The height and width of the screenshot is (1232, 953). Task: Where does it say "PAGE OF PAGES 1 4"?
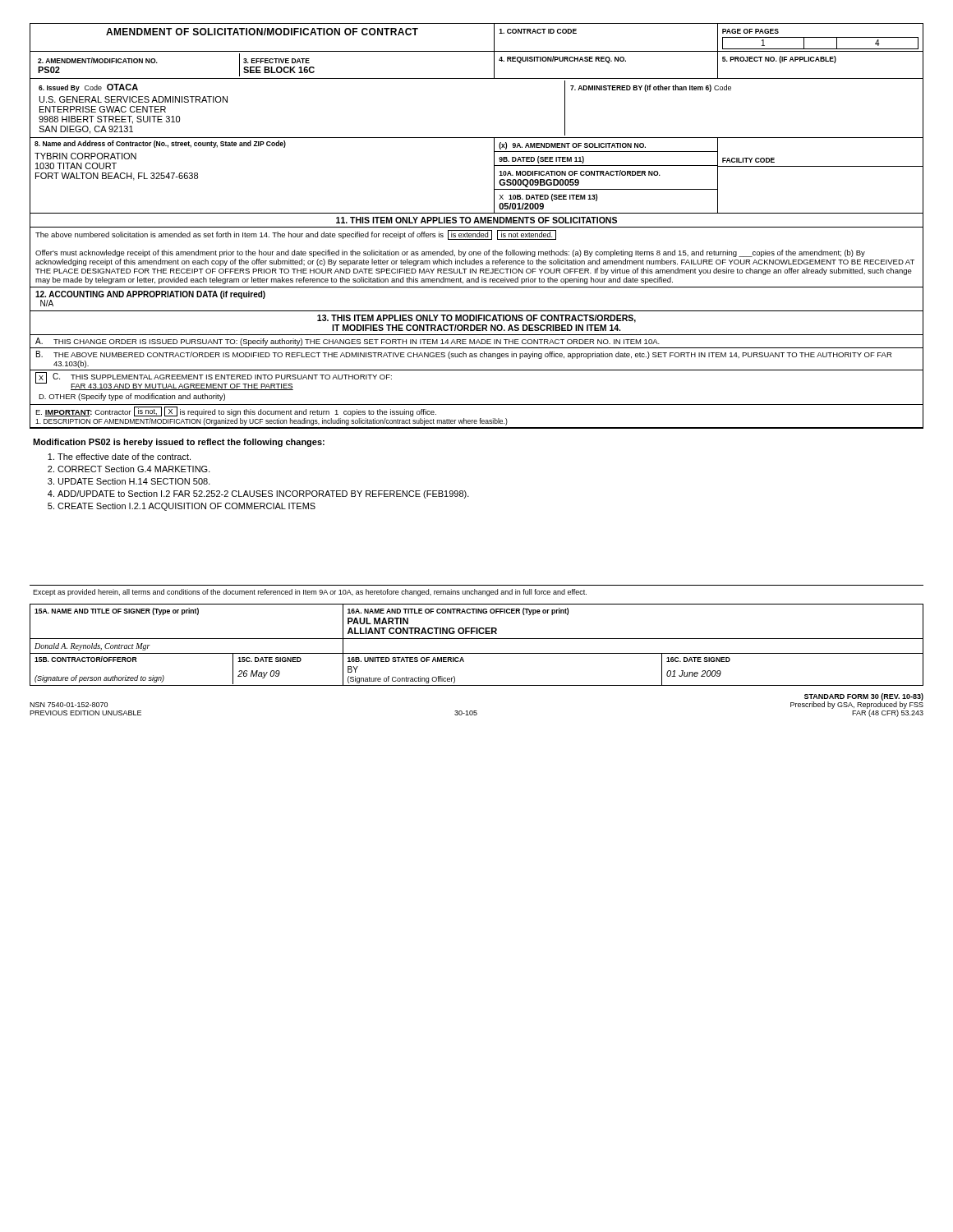820,38
